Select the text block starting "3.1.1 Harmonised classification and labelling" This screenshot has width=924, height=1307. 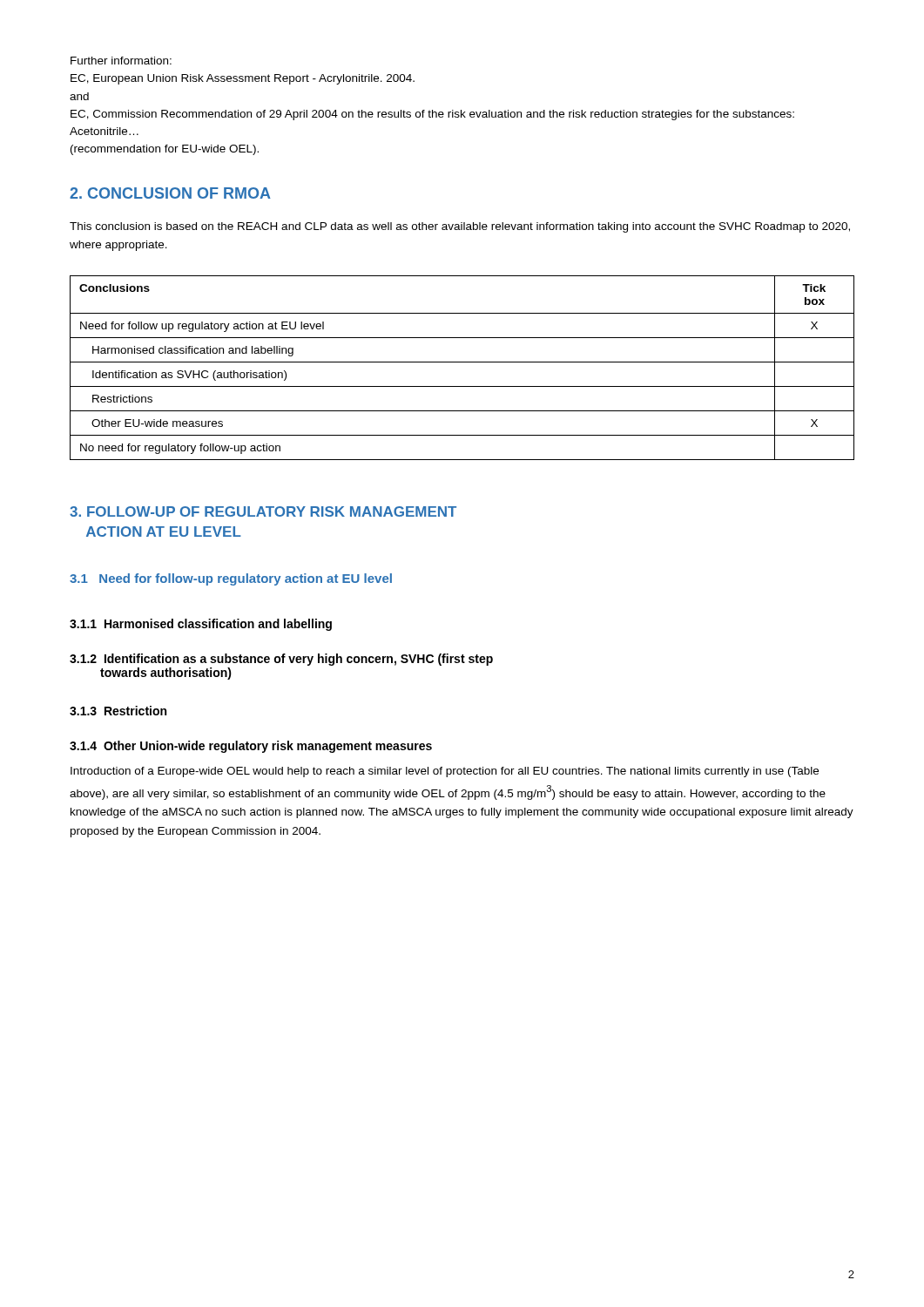[201, 624]
